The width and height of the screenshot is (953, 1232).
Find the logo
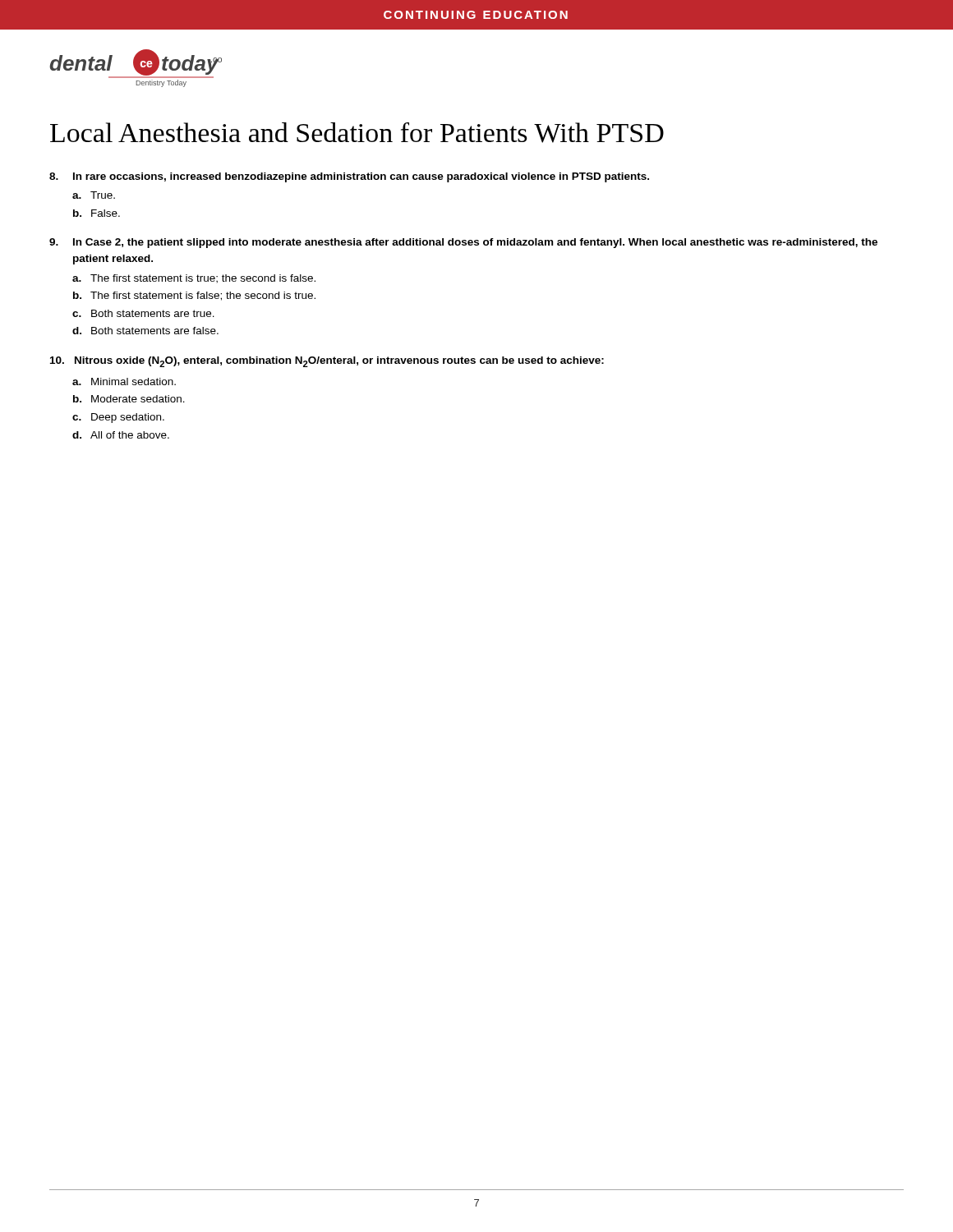click(x=136, y=58)
